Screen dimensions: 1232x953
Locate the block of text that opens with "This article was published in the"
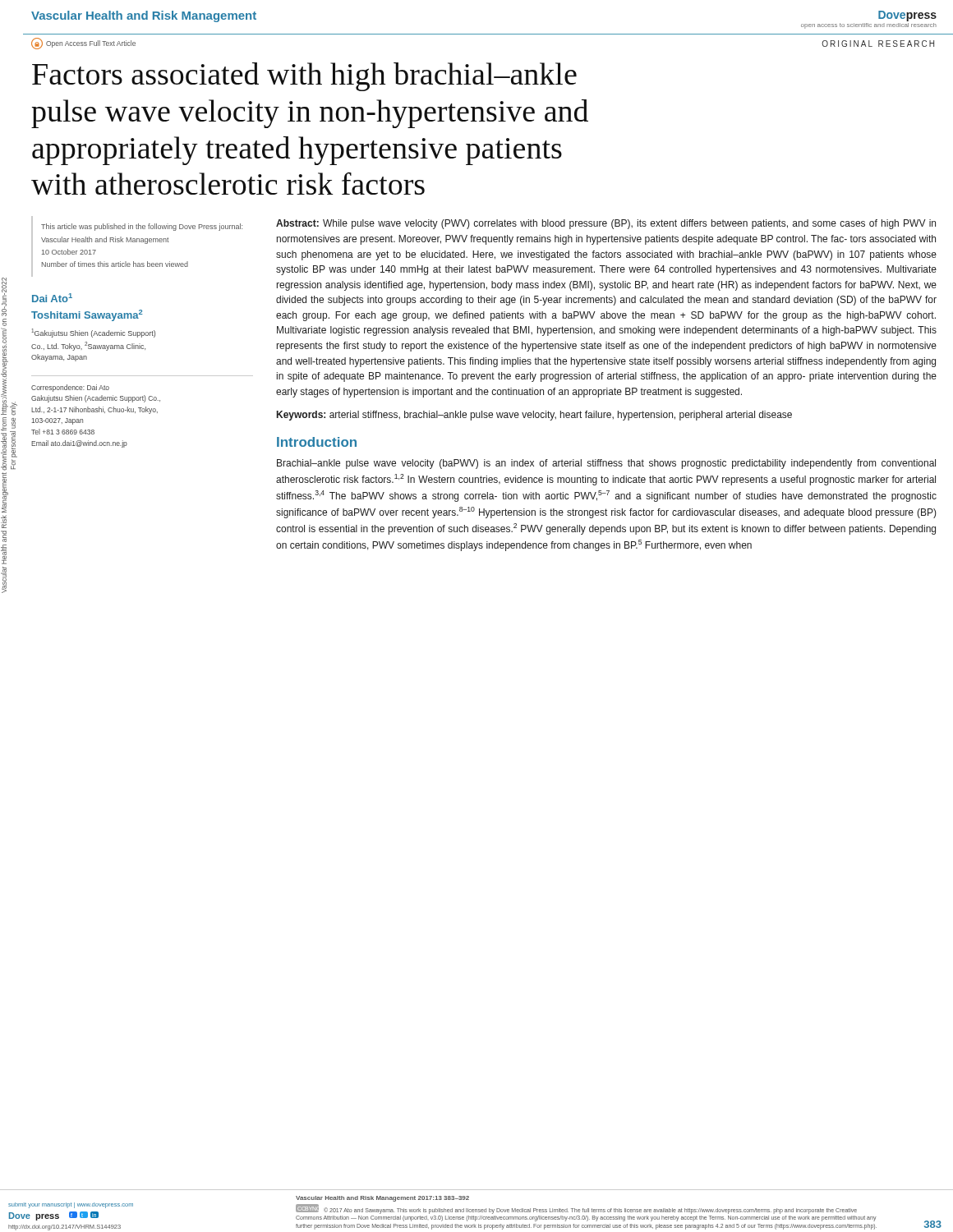tap(142, 246)
